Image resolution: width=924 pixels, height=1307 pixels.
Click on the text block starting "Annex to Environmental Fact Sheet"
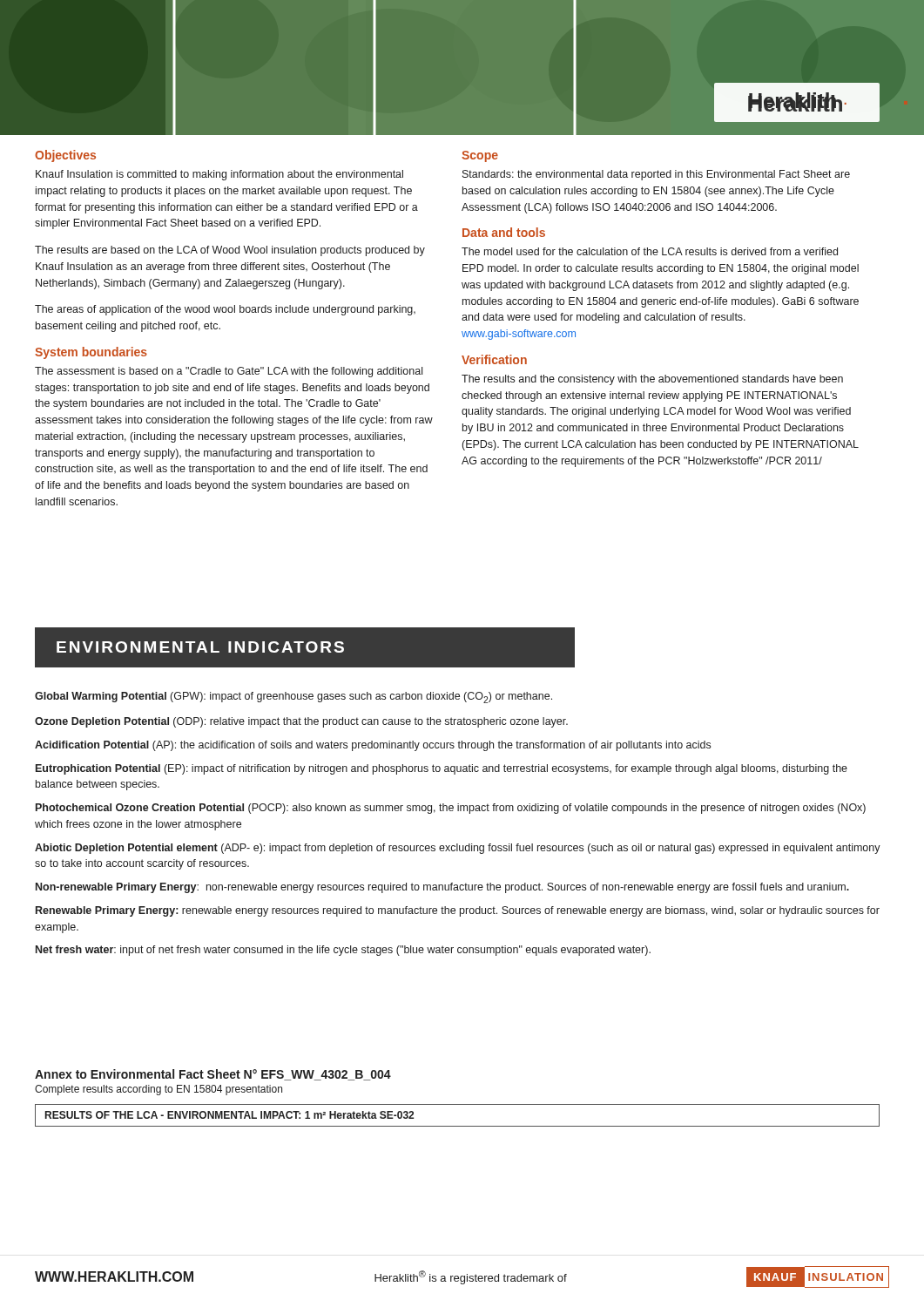coord(213,1075)
